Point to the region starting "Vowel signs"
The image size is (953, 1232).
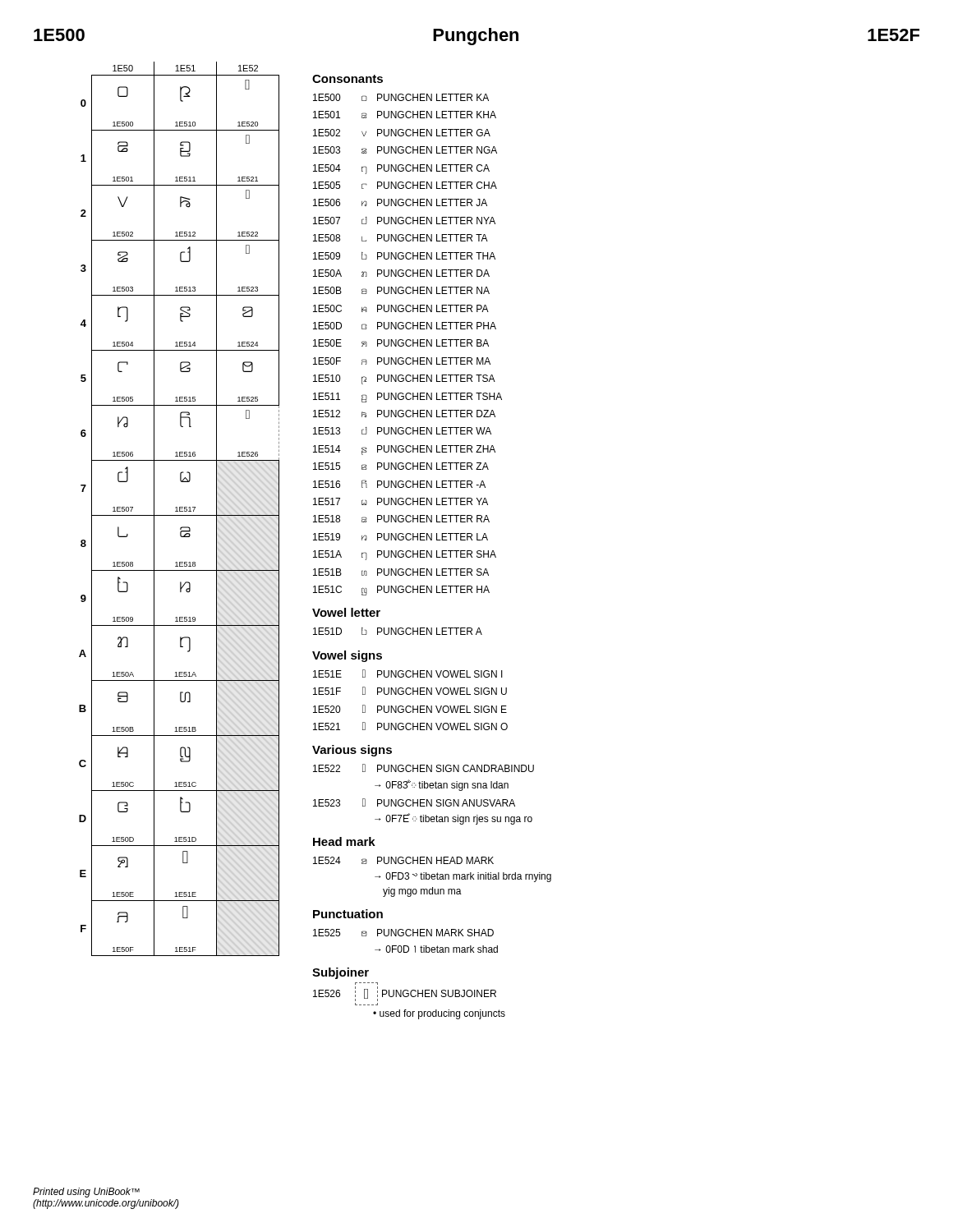pyautogui.click(x=347, y=655)
